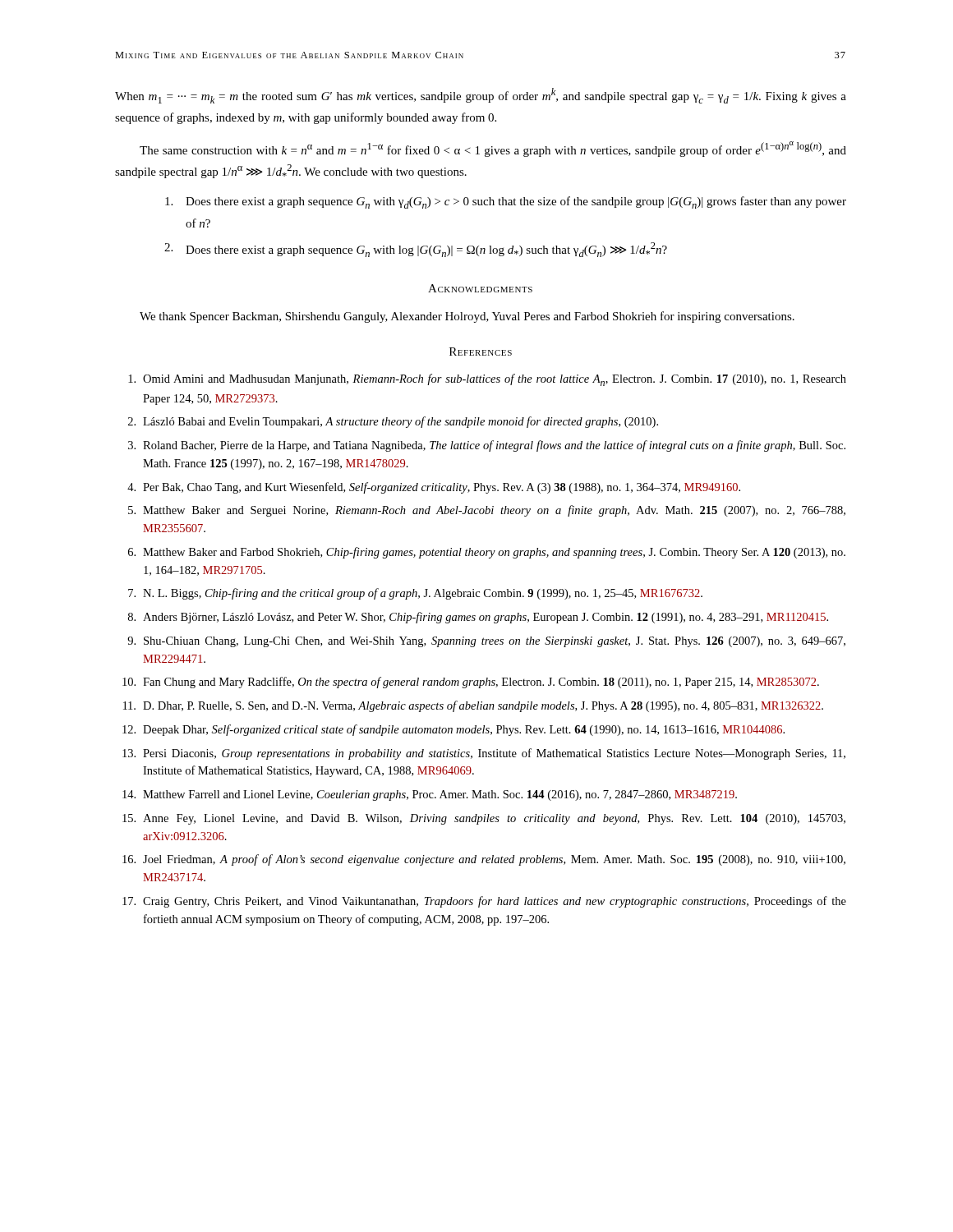Select the list item that says "11. D. Dhar, P."
Image resolution: width=953 pixels, height=1232 pixels.
(x=481, y=706)
